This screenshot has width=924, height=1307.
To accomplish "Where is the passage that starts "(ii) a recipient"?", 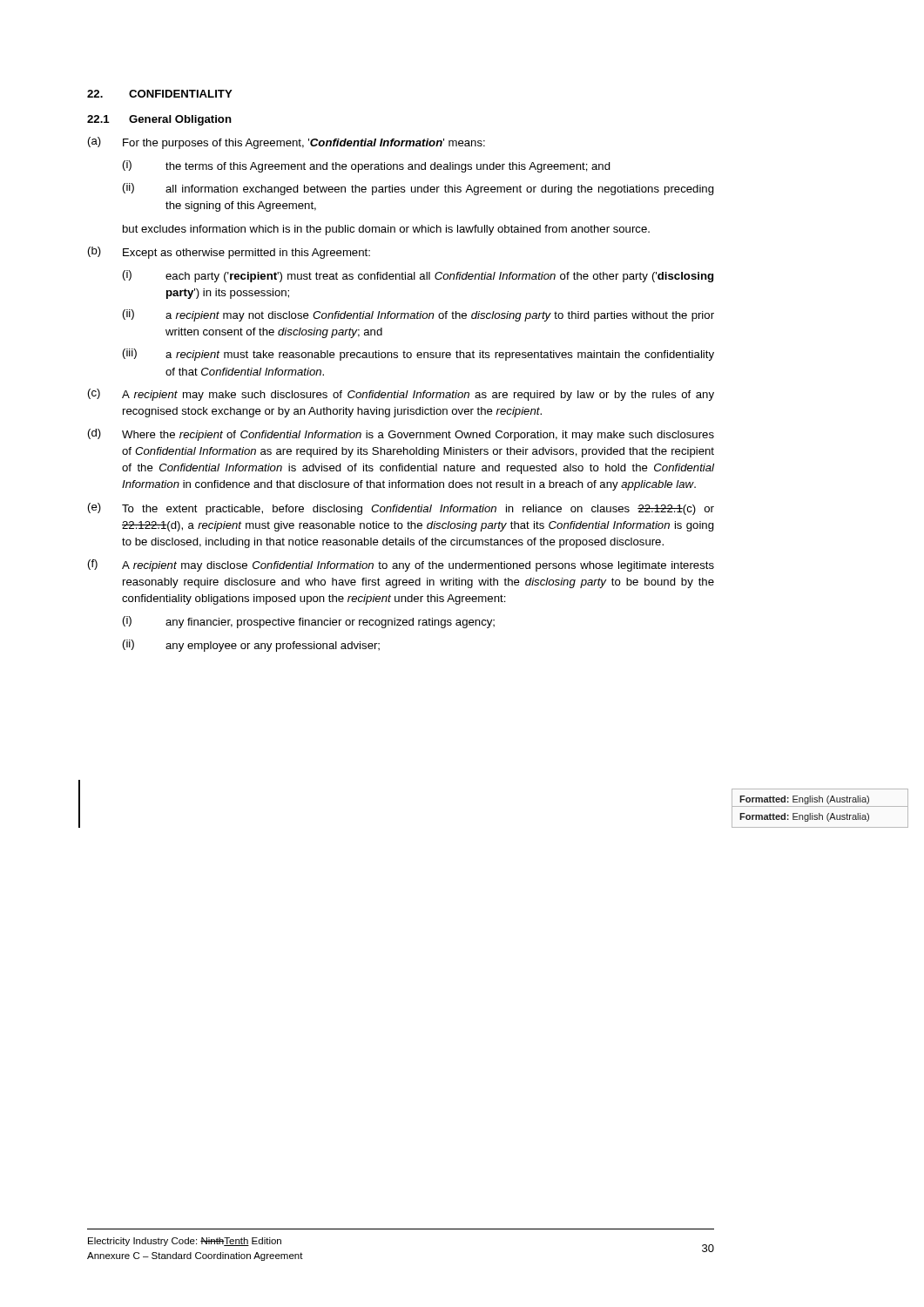I will (x=418, y=324).
